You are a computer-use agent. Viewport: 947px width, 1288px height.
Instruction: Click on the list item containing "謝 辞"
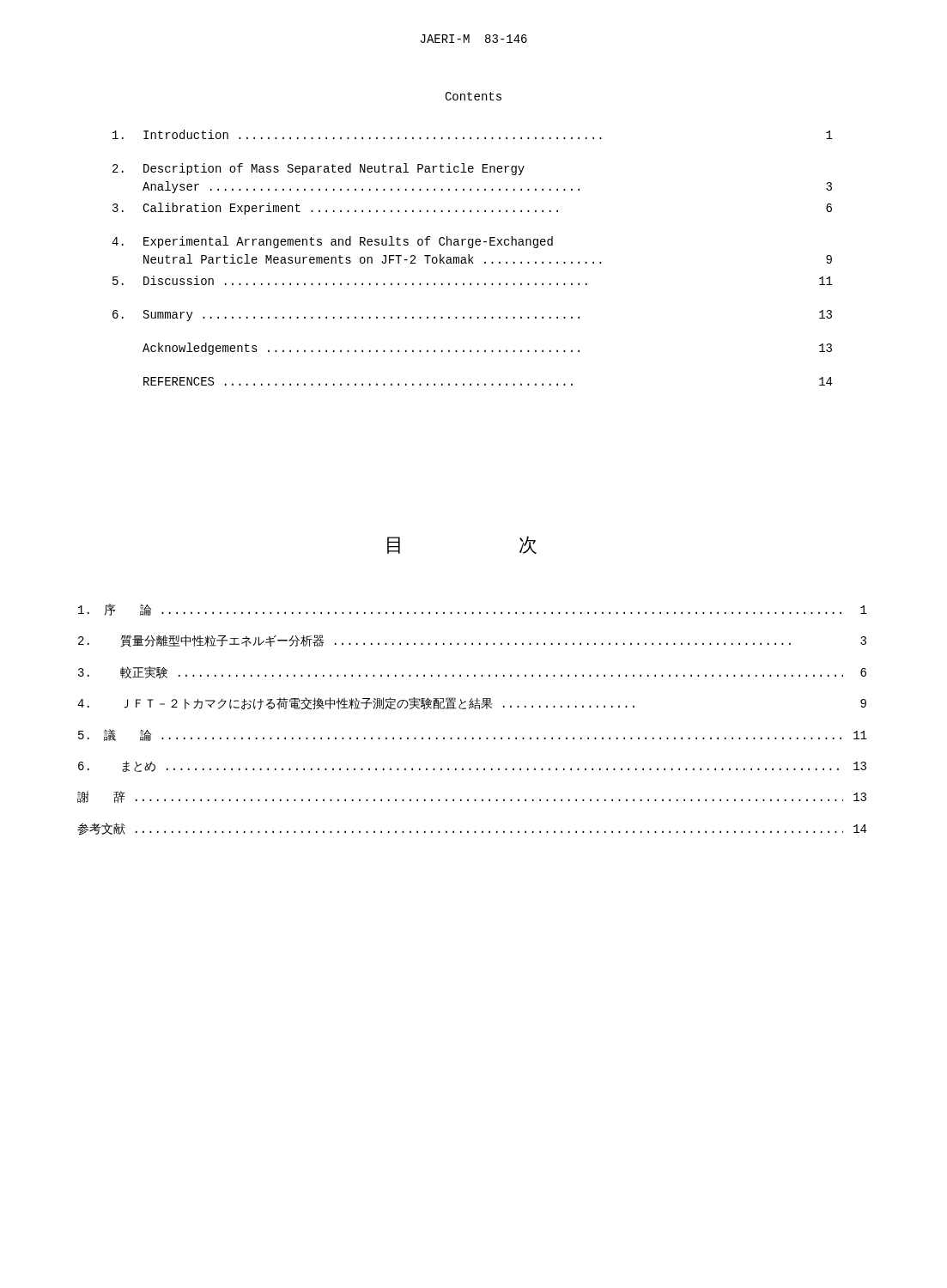pyautogui.click(x=472, y=798)
